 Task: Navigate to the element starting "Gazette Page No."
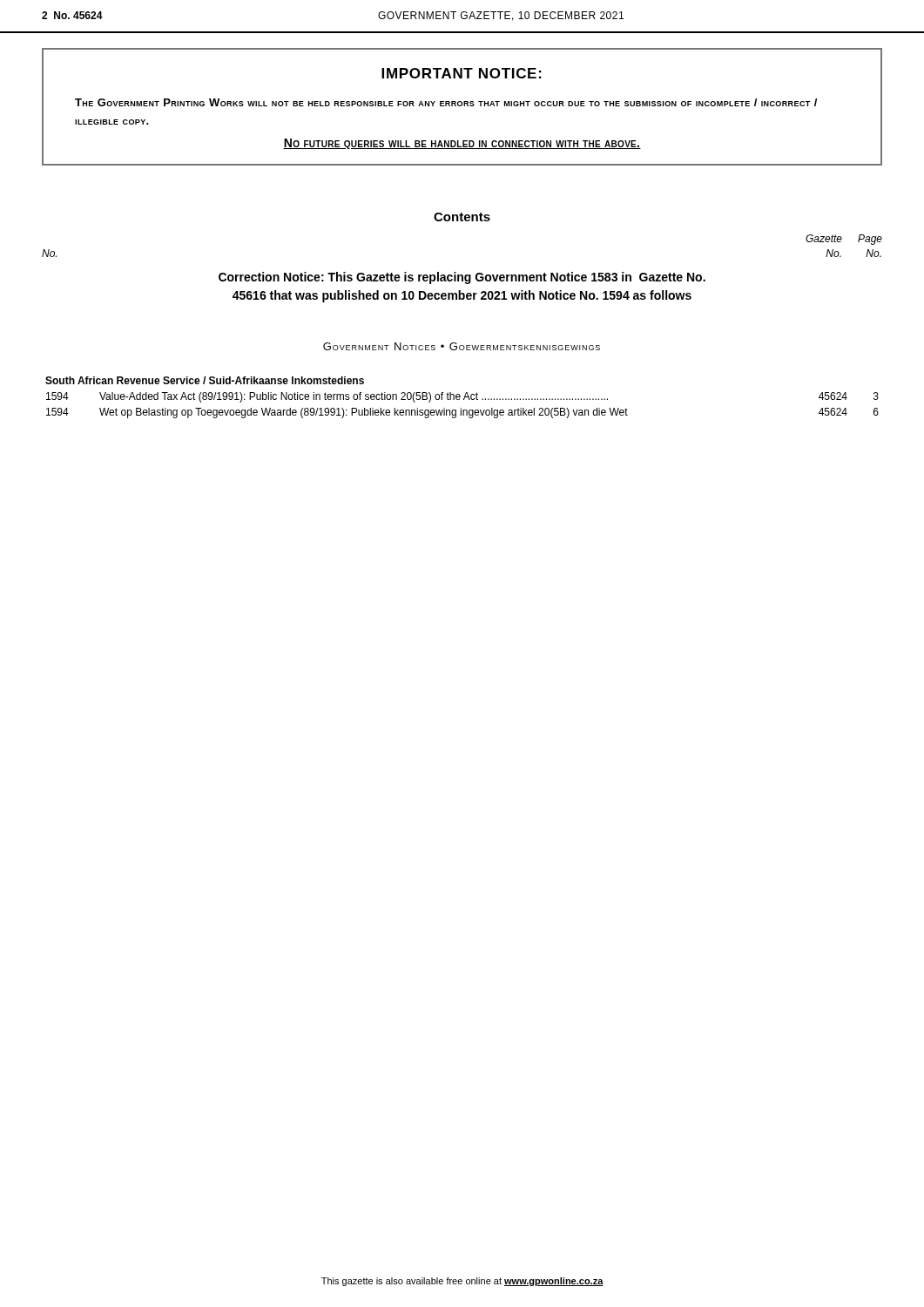(844, 240)
